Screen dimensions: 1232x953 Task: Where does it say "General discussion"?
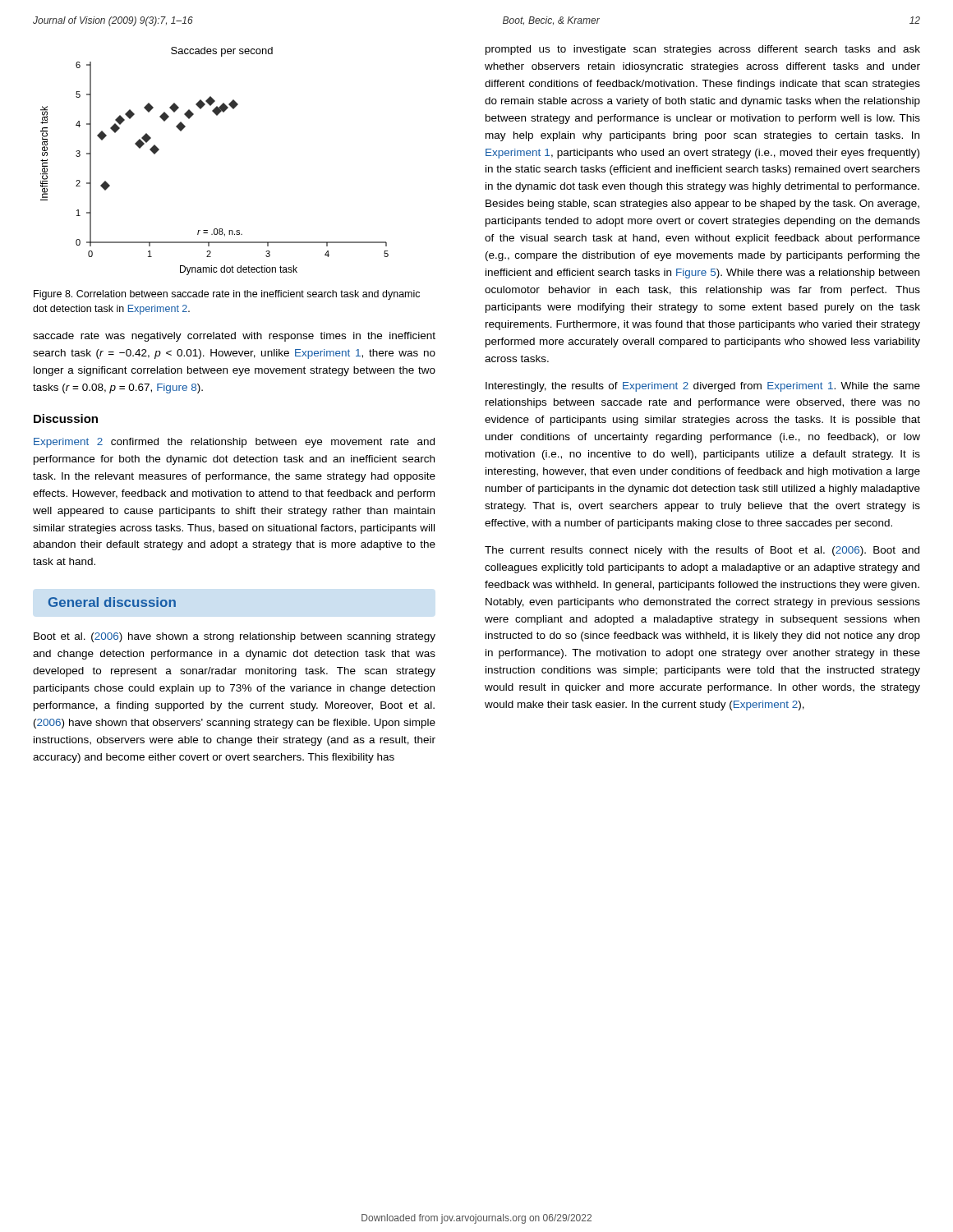tap(112, 602)
